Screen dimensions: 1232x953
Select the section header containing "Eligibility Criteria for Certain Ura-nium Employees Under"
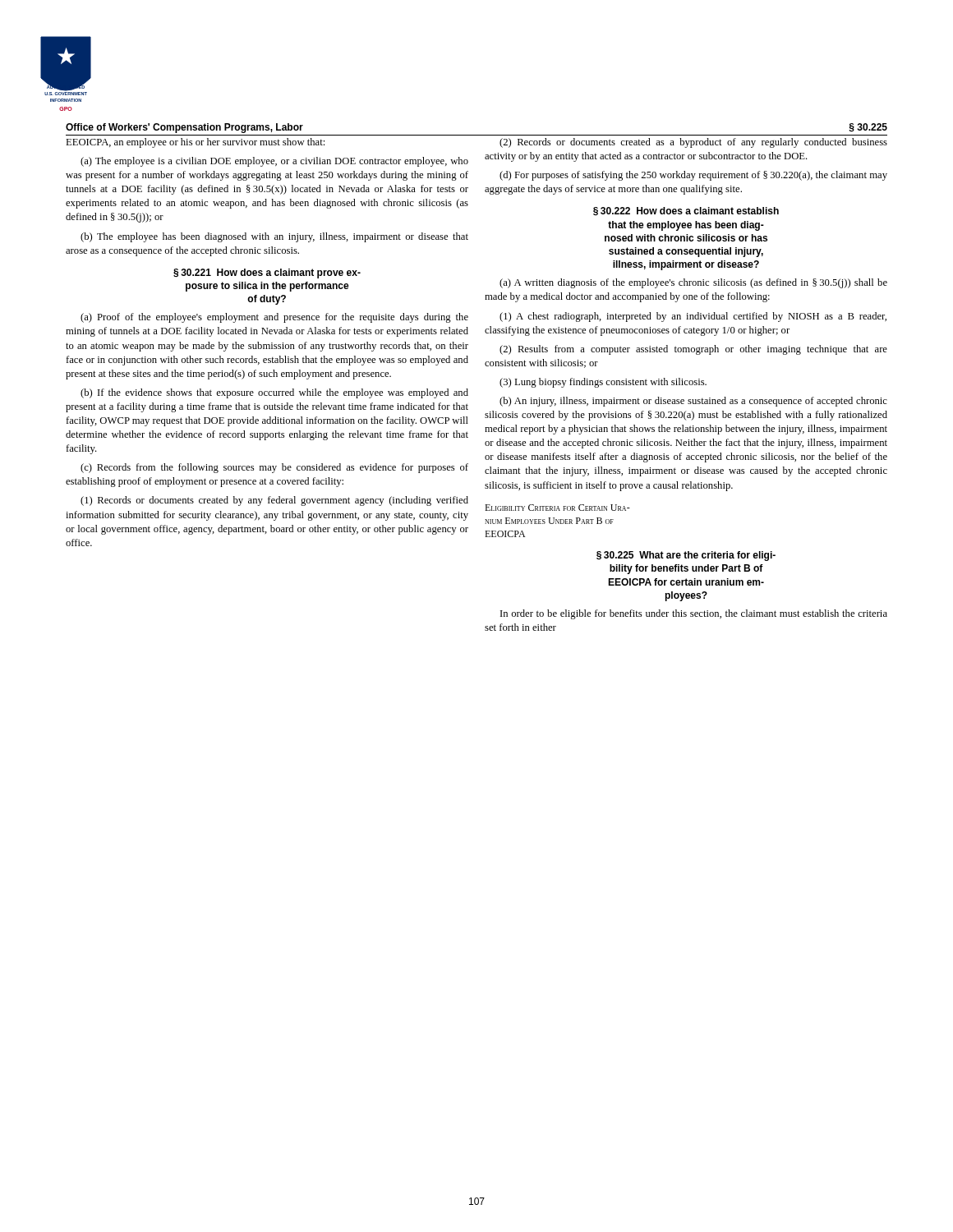pyautogui.click(x=557, y=508)
